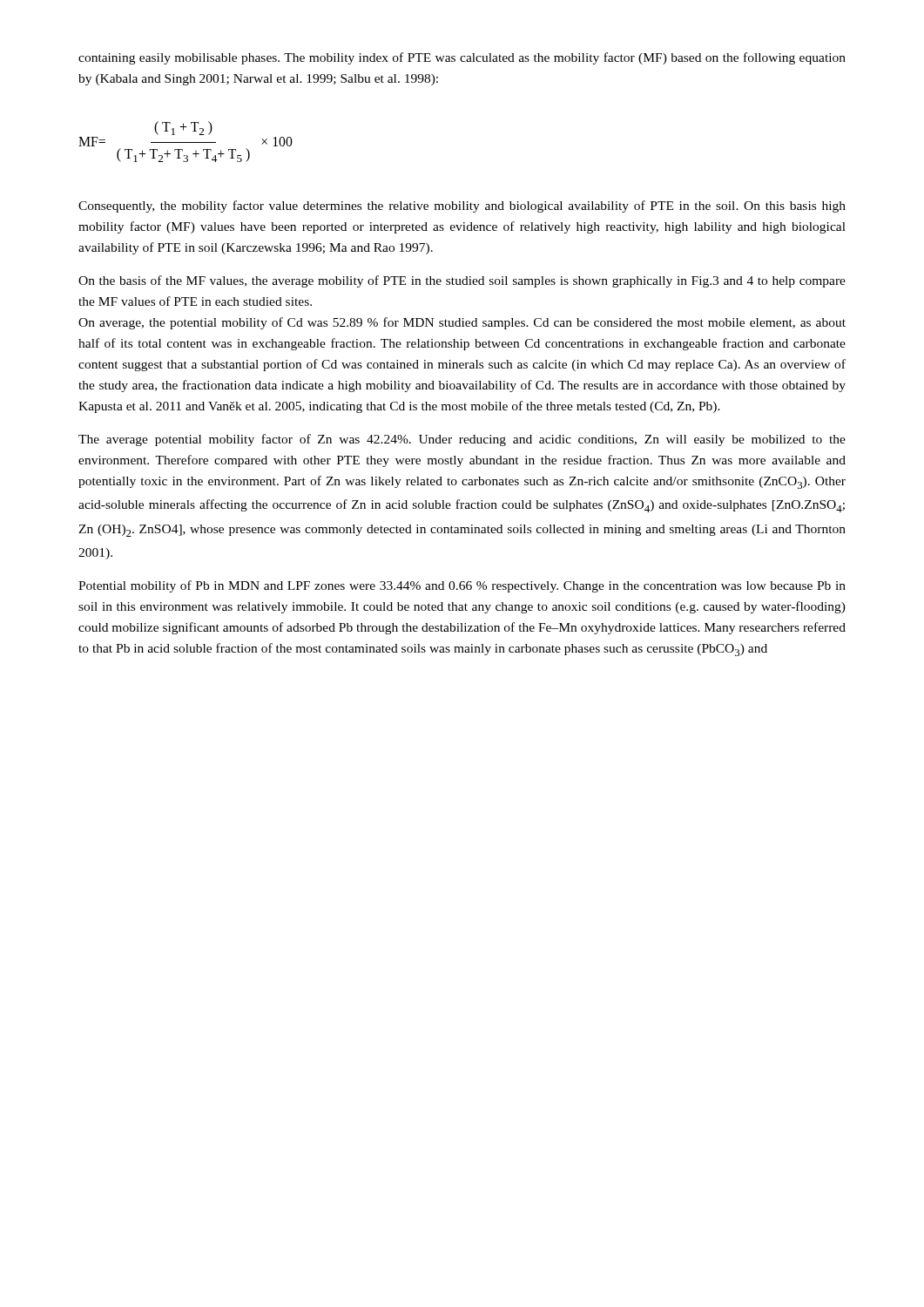Select the formula

click(x=185, y=142)
